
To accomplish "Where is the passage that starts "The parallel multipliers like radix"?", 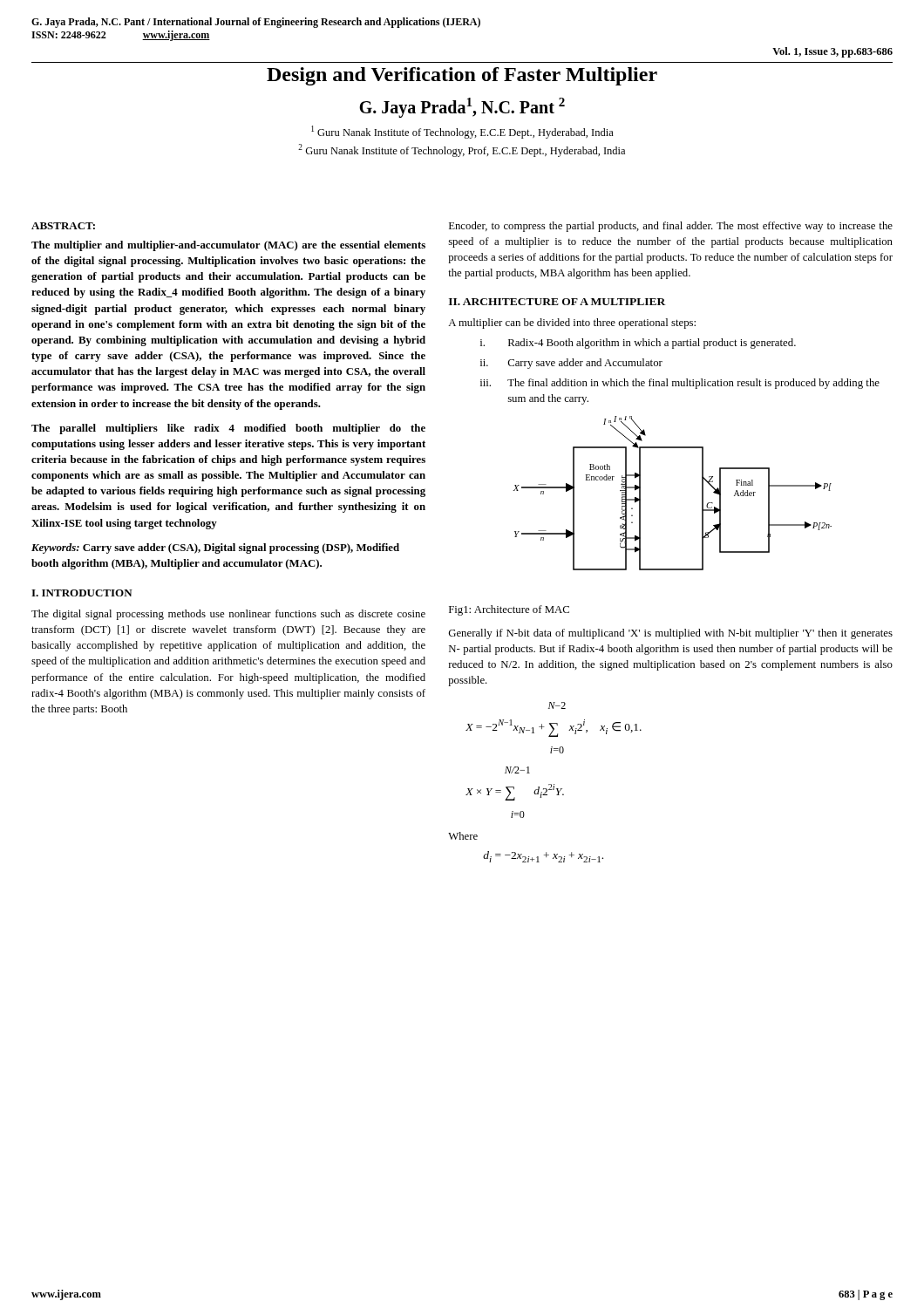I will tap(228, 475).
